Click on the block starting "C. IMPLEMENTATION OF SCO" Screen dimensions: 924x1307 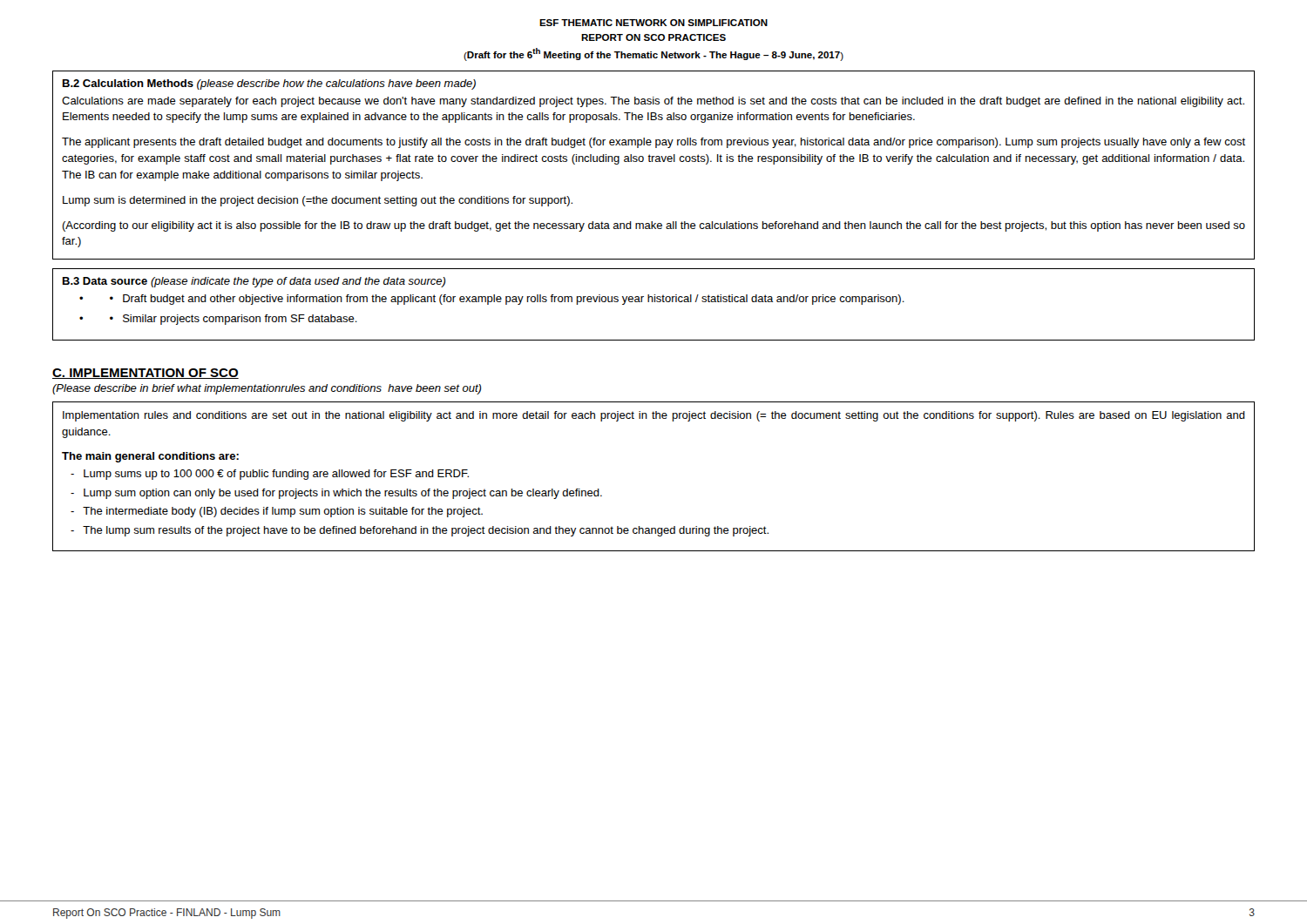coord(145,372)
